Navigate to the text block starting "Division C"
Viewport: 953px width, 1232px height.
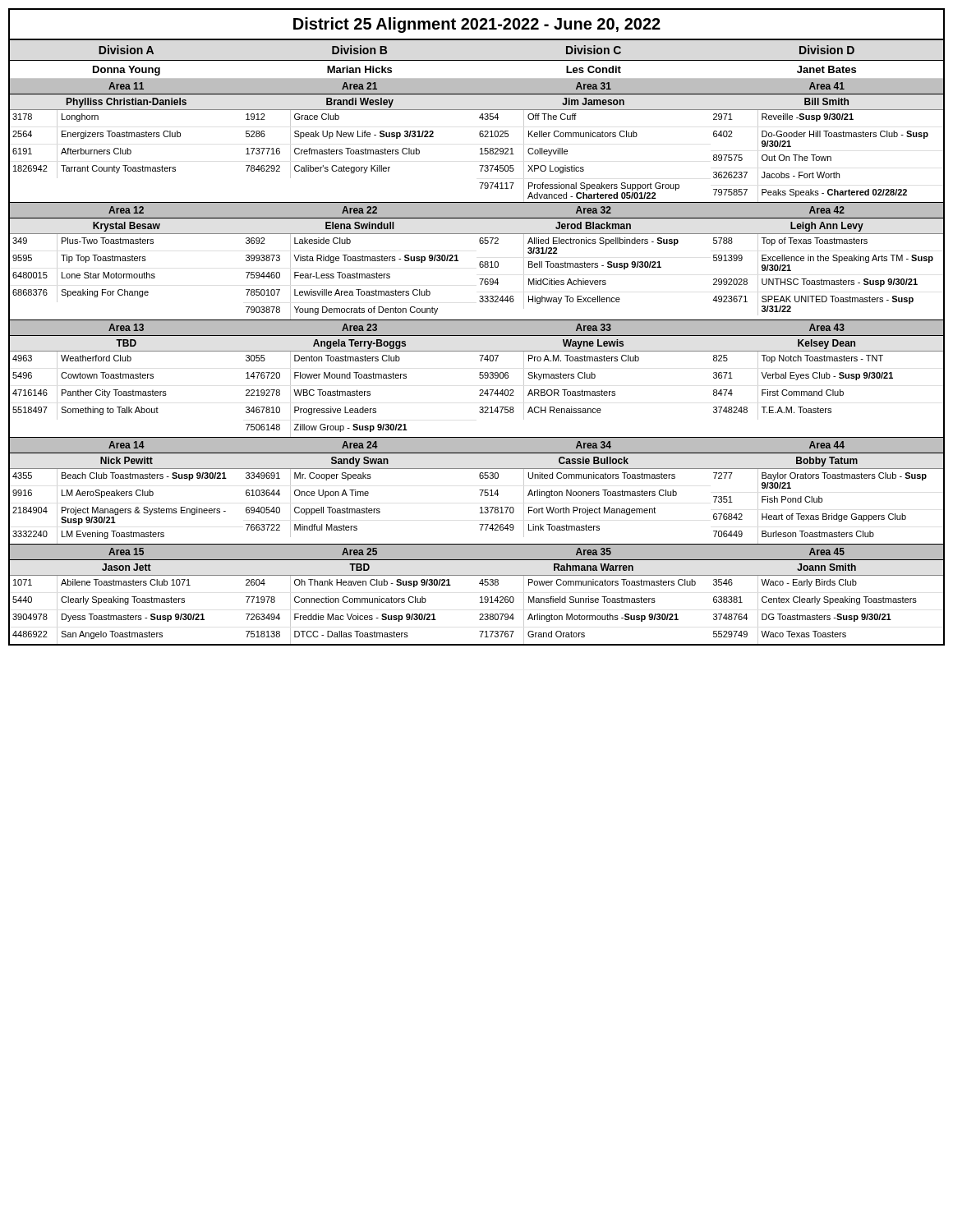click(x=593, y=50)
